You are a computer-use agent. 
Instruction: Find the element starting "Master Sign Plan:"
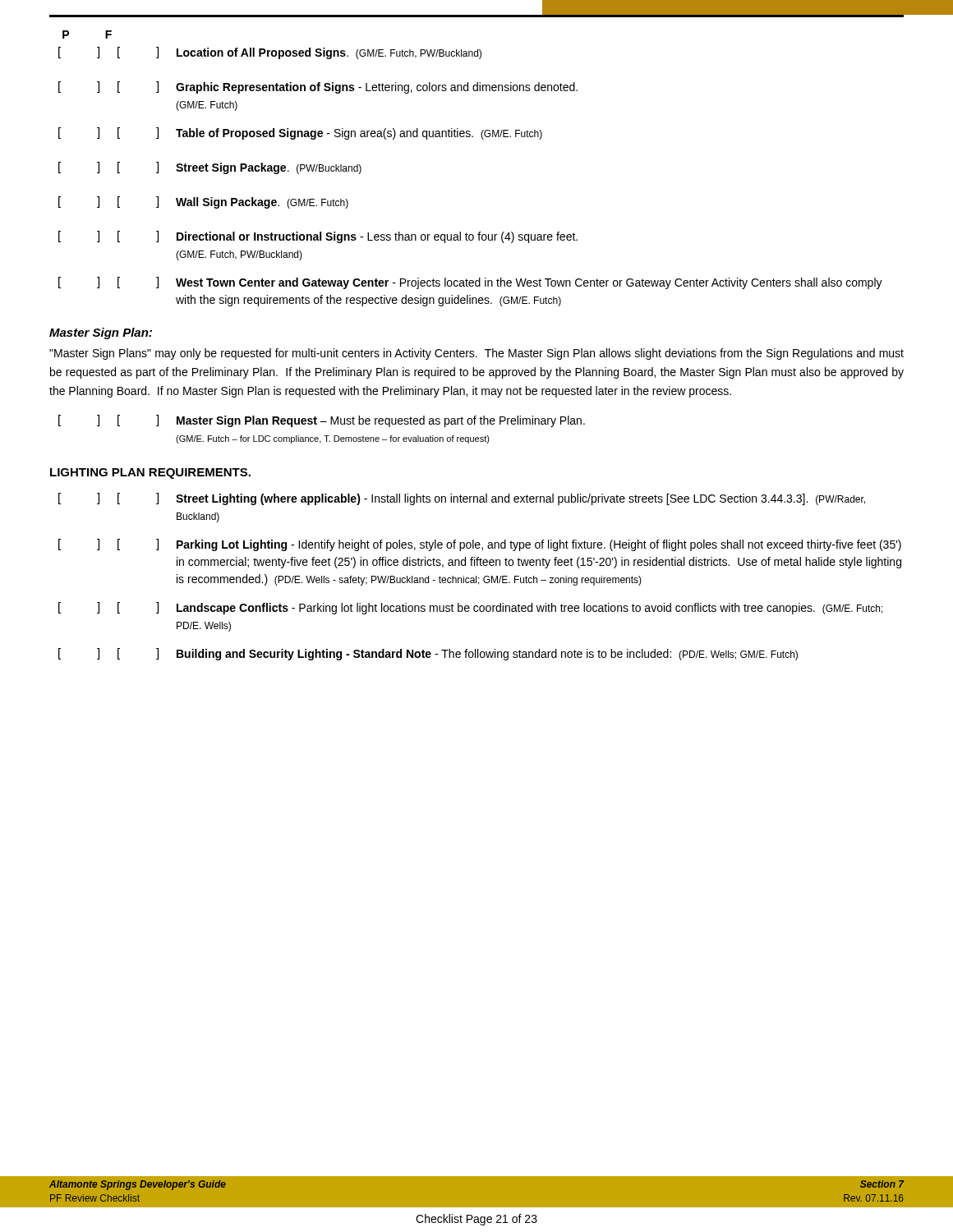(x=101, y=332)
